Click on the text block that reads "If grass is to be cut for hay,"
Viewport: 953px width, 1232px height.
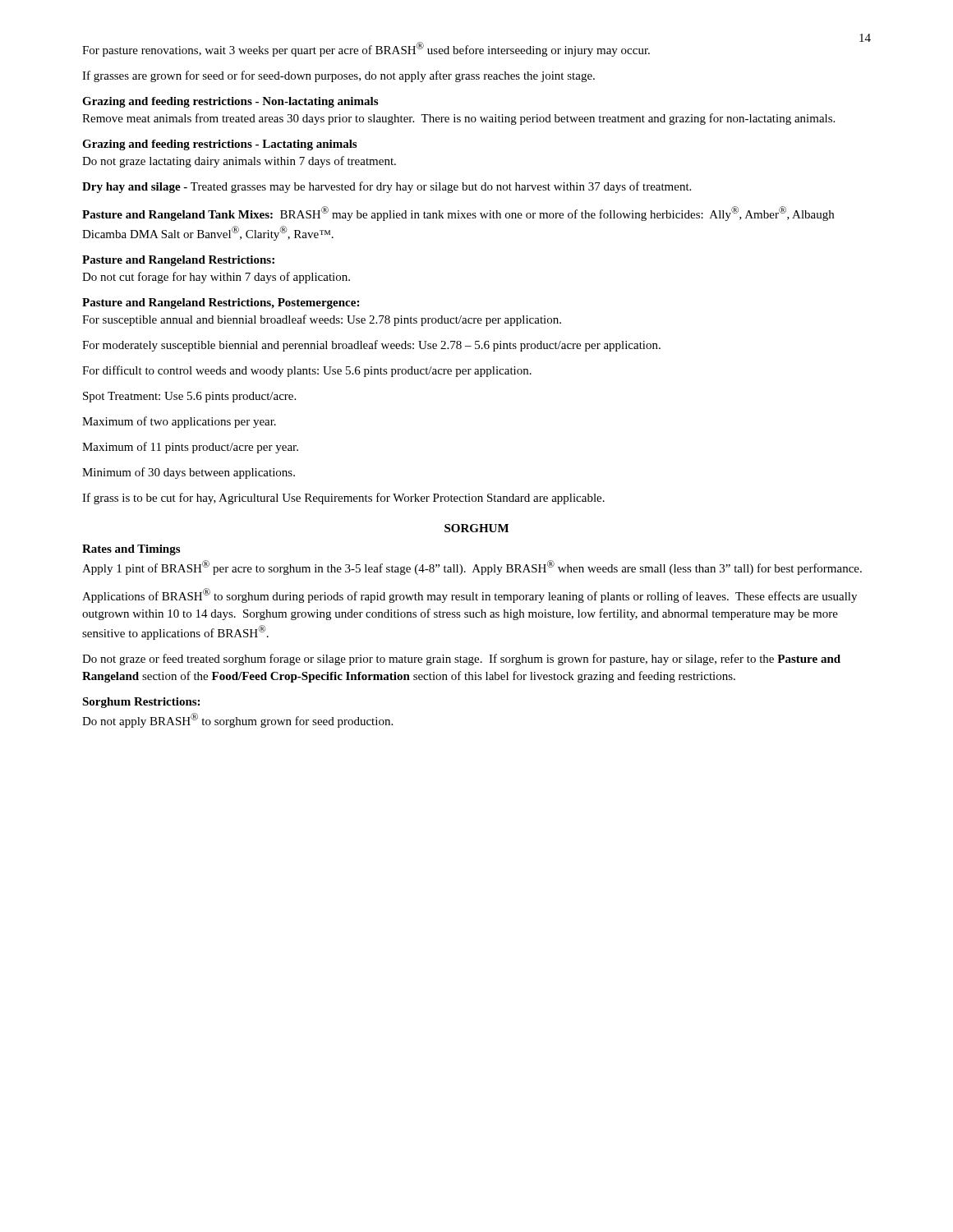click(x=476, y=498)
